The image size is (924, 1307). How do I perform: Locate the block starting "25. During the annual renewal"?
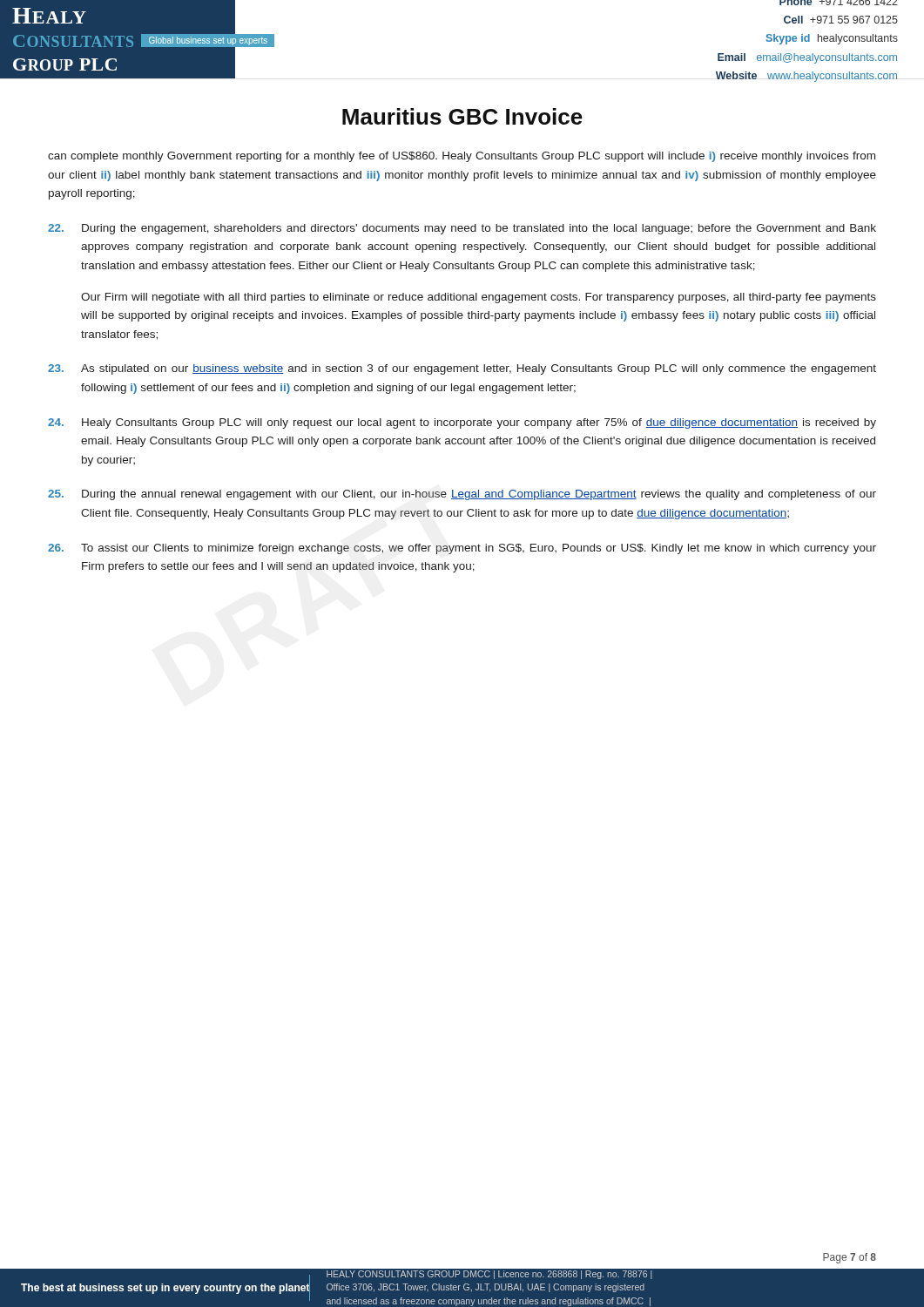click(462, 504)
